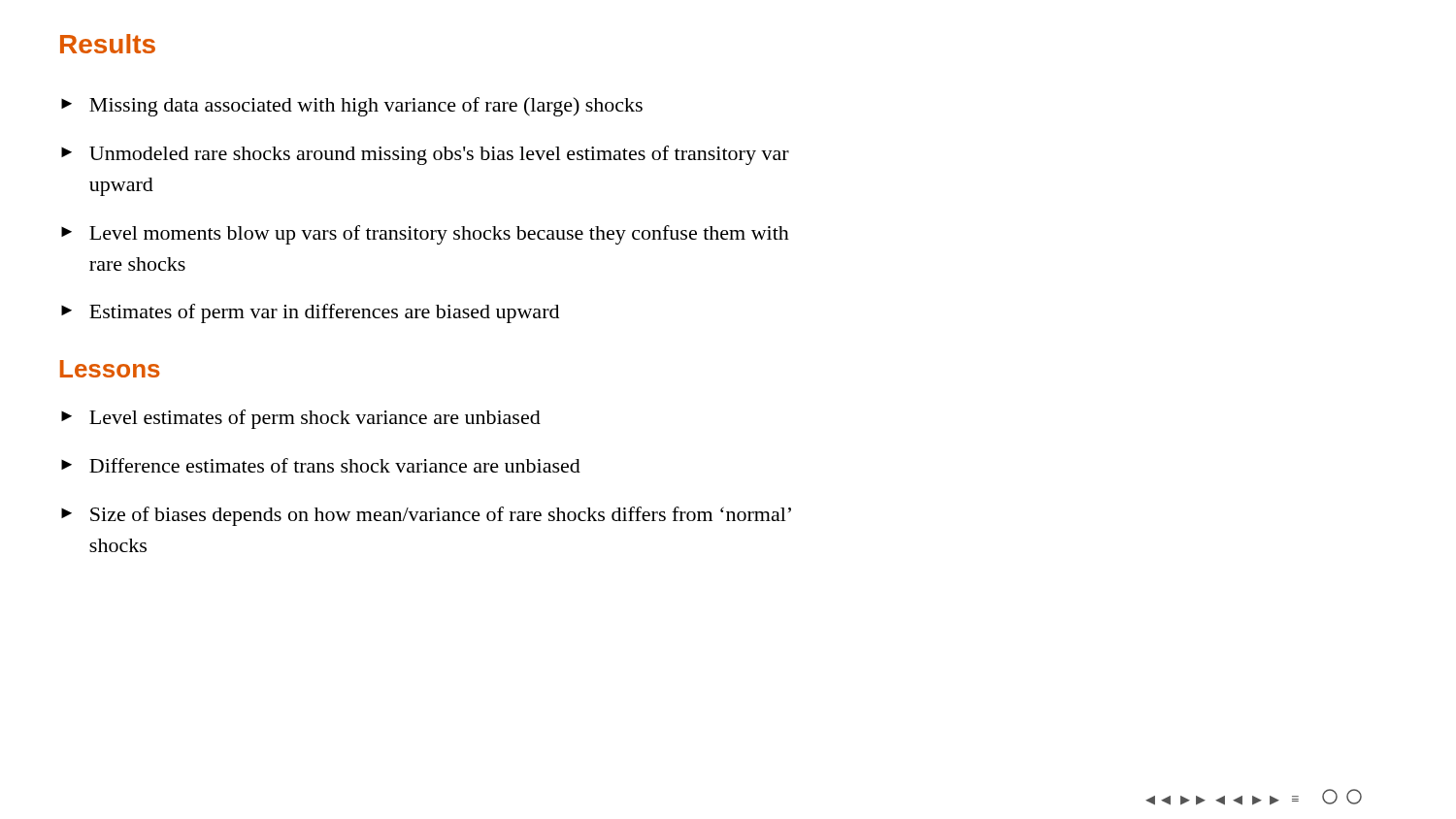Select the list item that reads "► Estimates of perm var in differences"
The width and height of the screenshot is (1456, 819).
pyautogui.click(x=310, y=313)
